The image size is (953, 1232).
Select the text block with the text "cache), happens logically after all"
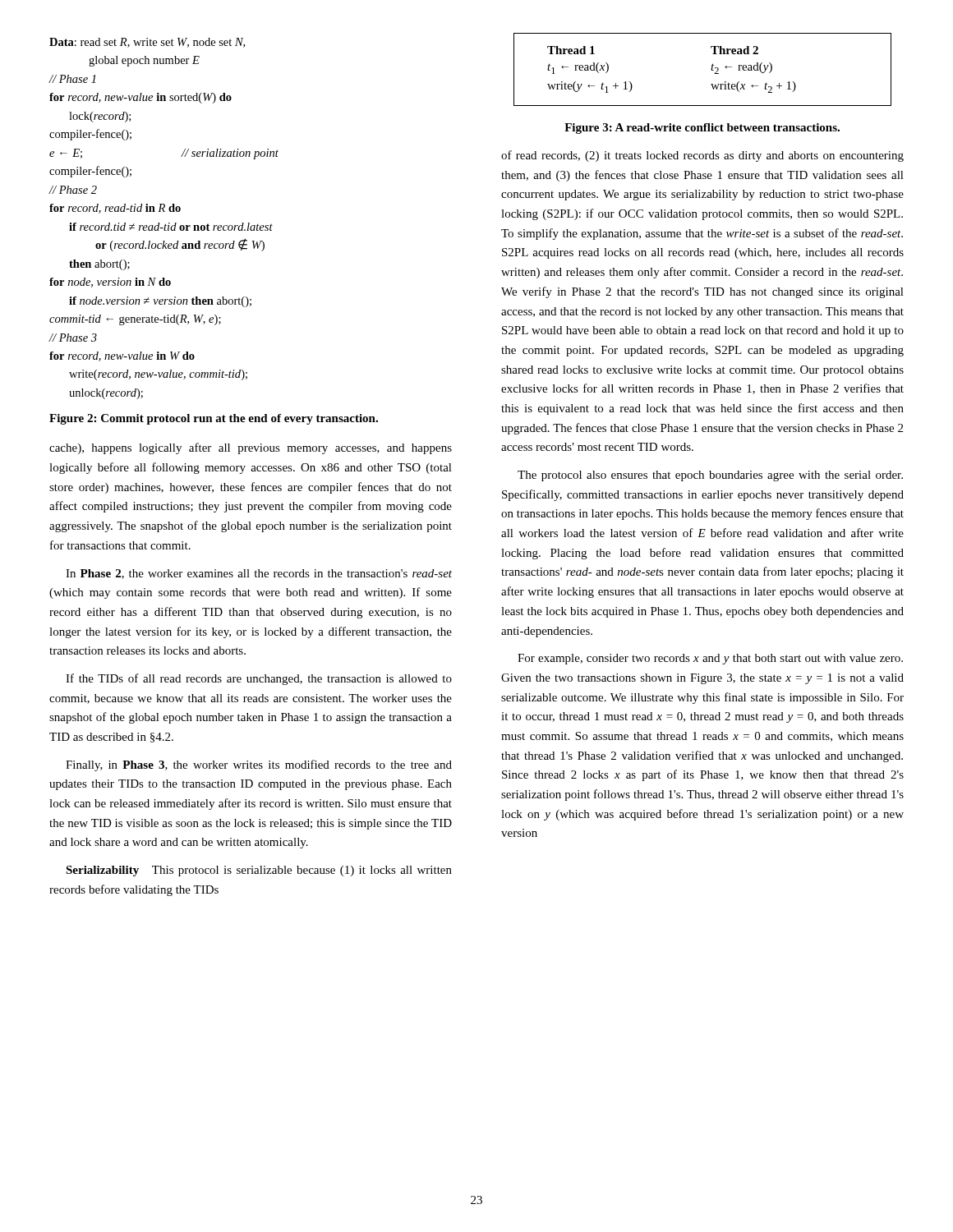(x=251, y=669)
